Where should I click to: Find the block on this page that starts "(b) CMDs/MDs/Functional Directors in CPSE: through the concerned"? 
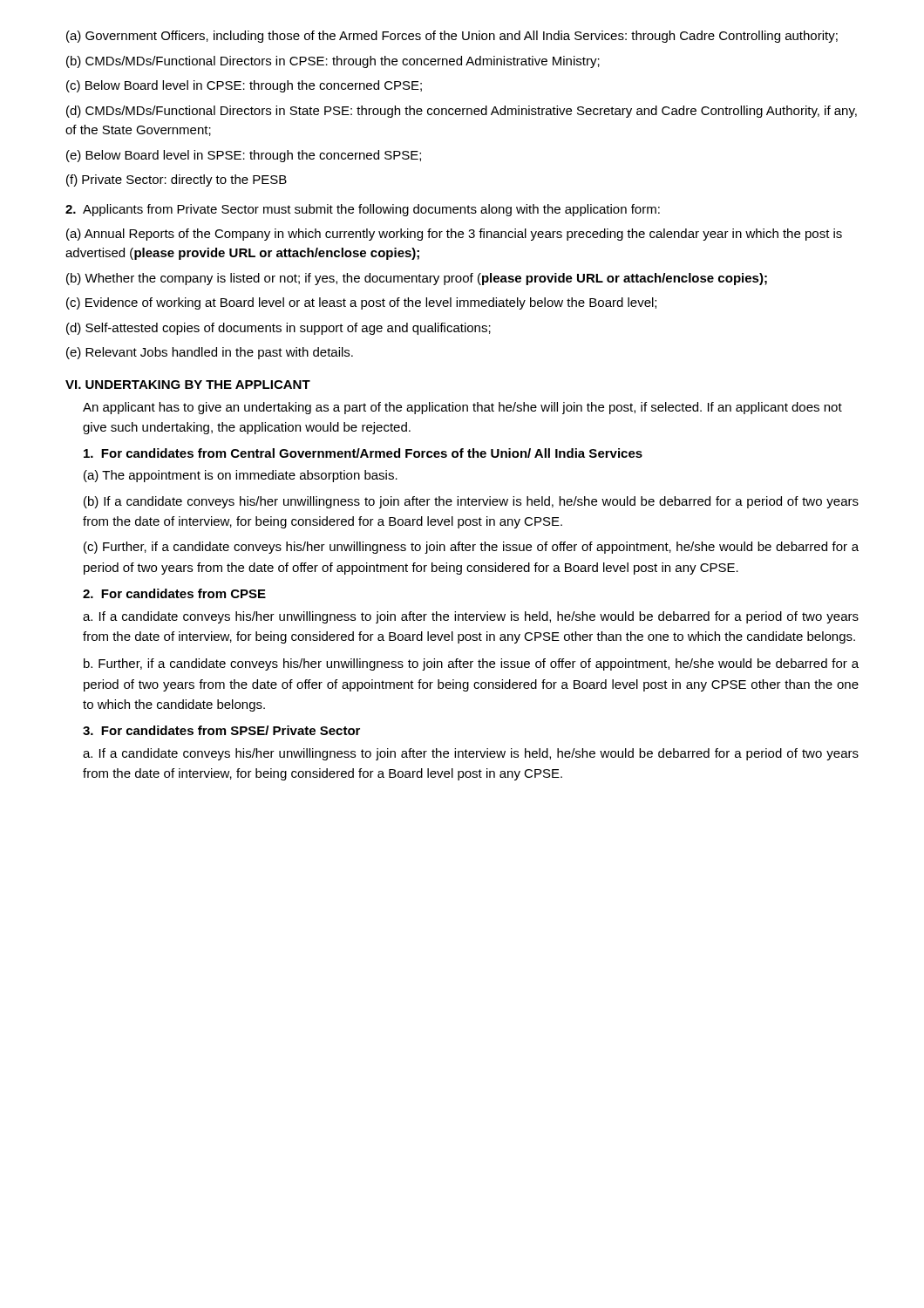[333, 60]
